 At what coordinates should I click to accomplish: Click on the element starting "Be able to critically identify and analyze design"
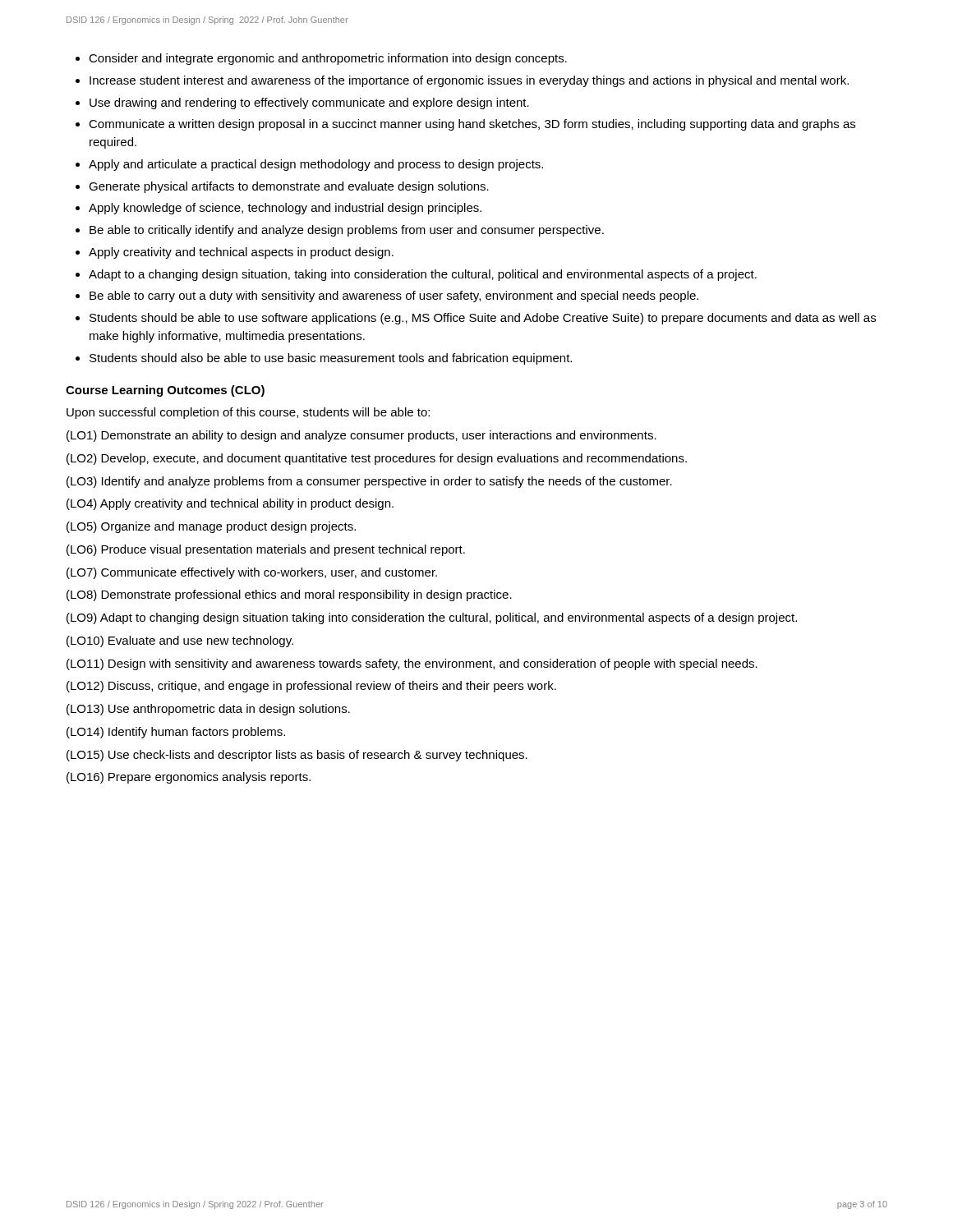pos(347,230)
